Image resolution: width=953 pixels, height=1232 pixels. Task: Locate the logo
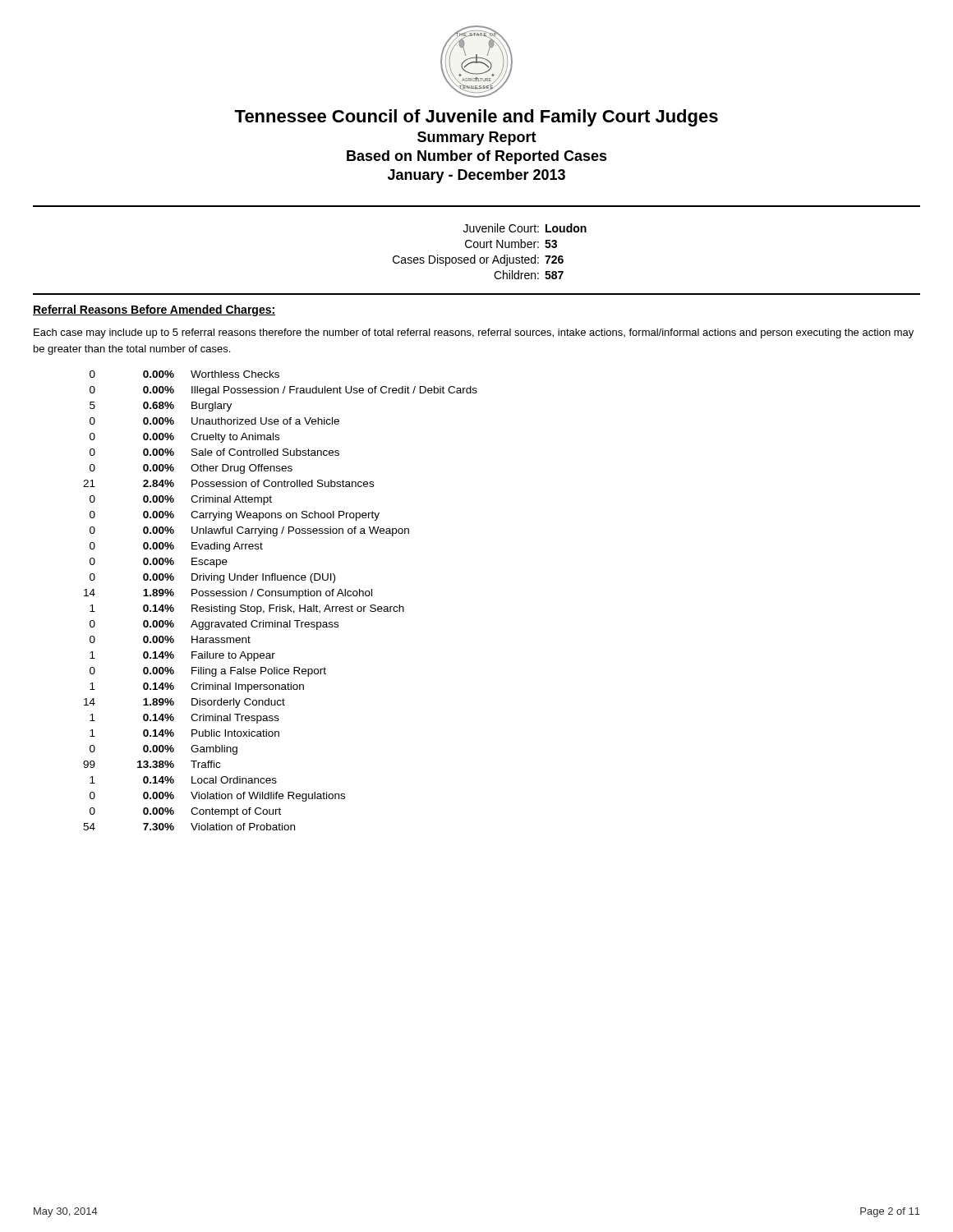[476, 63]
